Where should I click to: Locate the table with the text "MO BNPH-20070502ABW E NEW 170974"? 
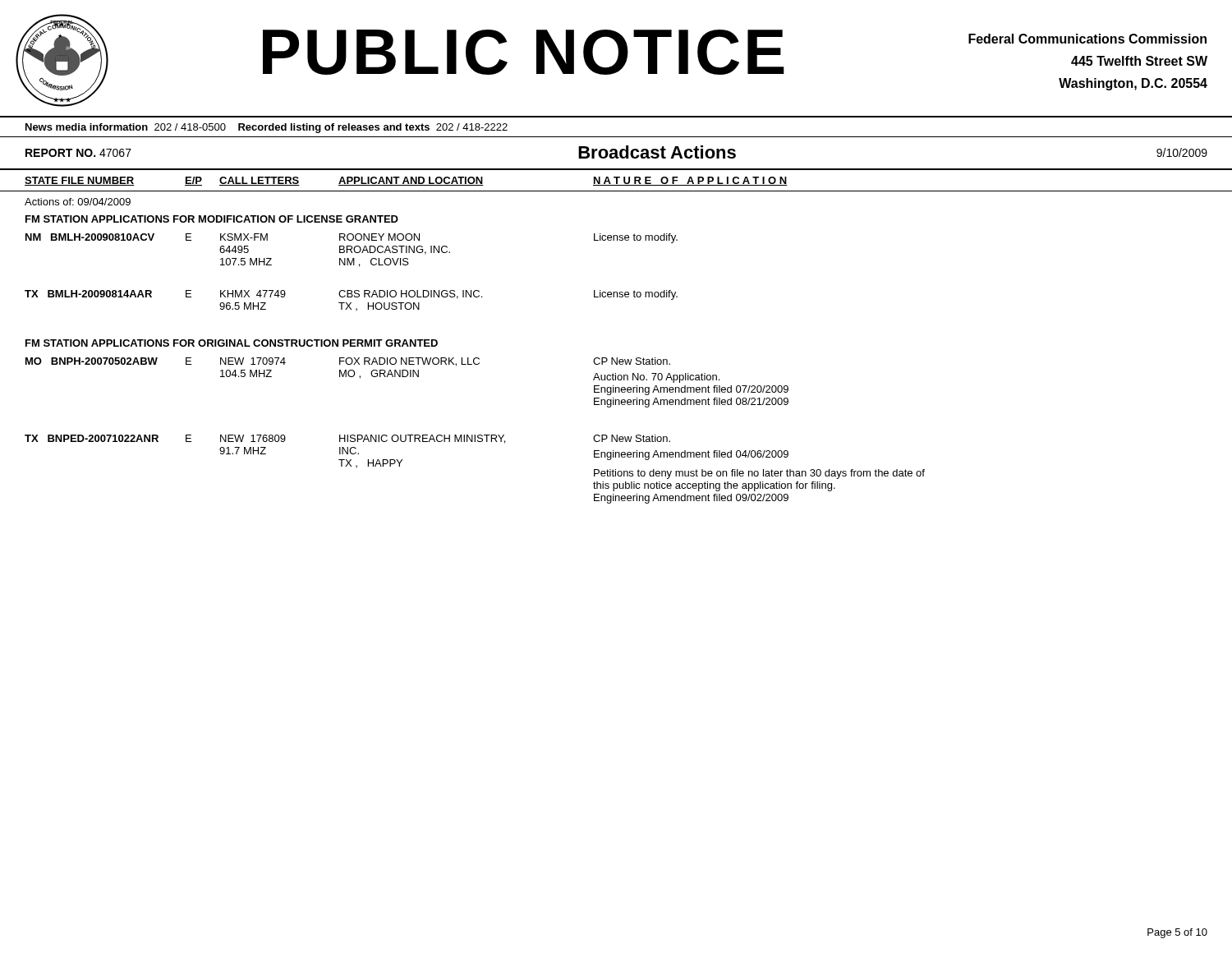pyautogui.click(x=616, y=381)
